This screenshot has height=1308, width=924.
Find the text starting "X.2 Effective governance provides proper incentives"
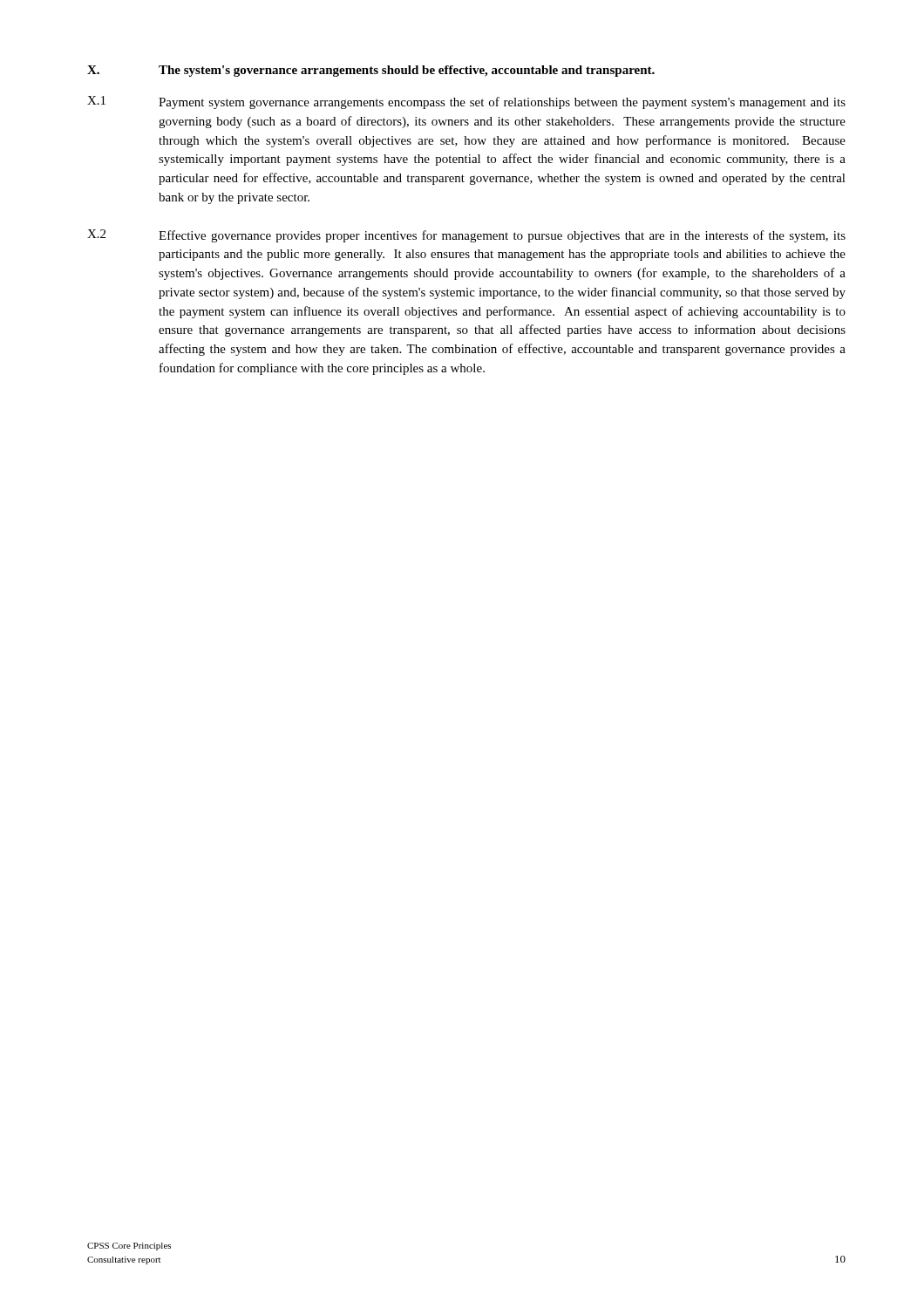tap(466, 302)
